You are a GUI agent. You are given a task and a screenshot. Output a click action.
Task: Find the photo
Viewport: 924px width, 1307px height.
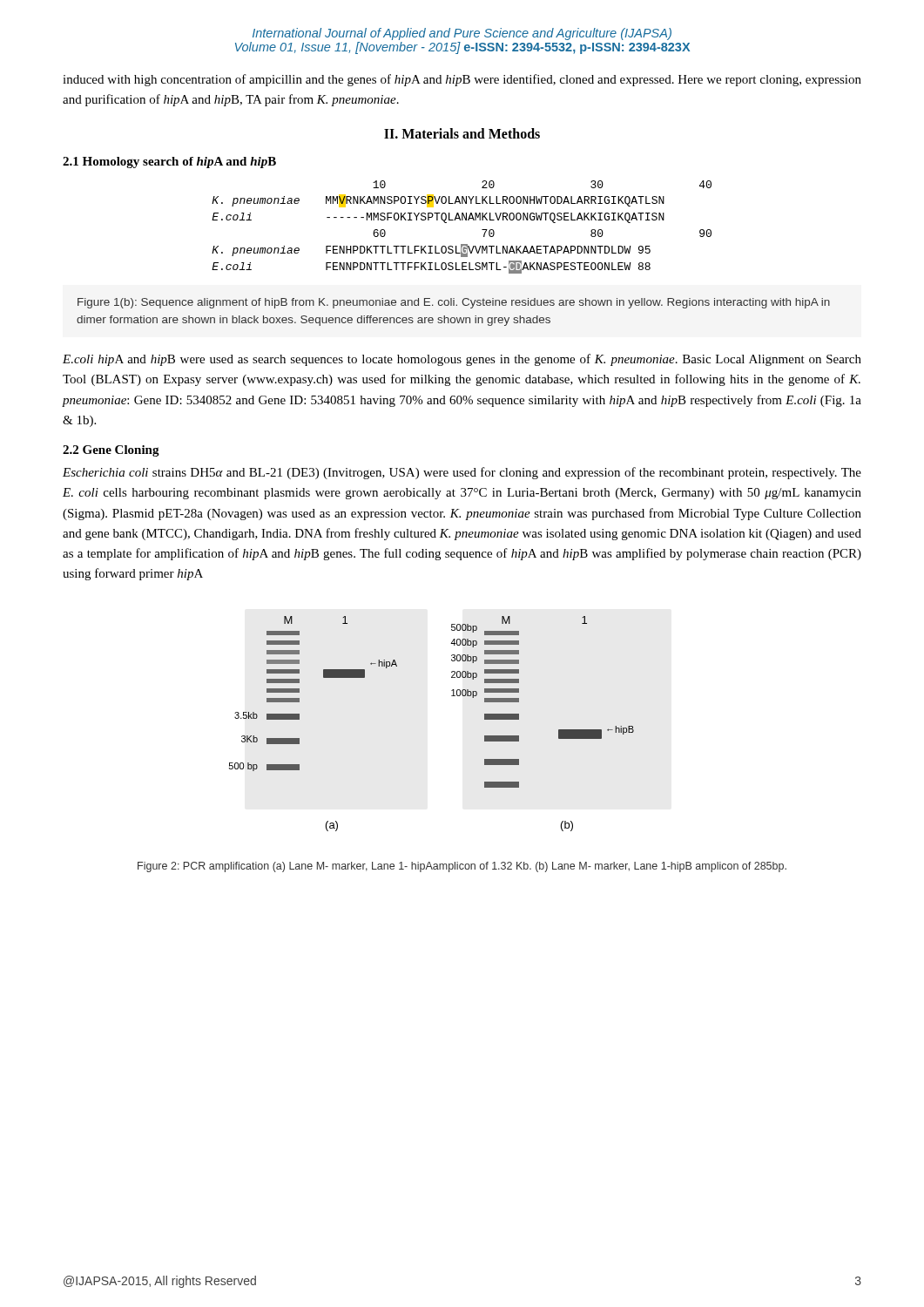(462, 728)
